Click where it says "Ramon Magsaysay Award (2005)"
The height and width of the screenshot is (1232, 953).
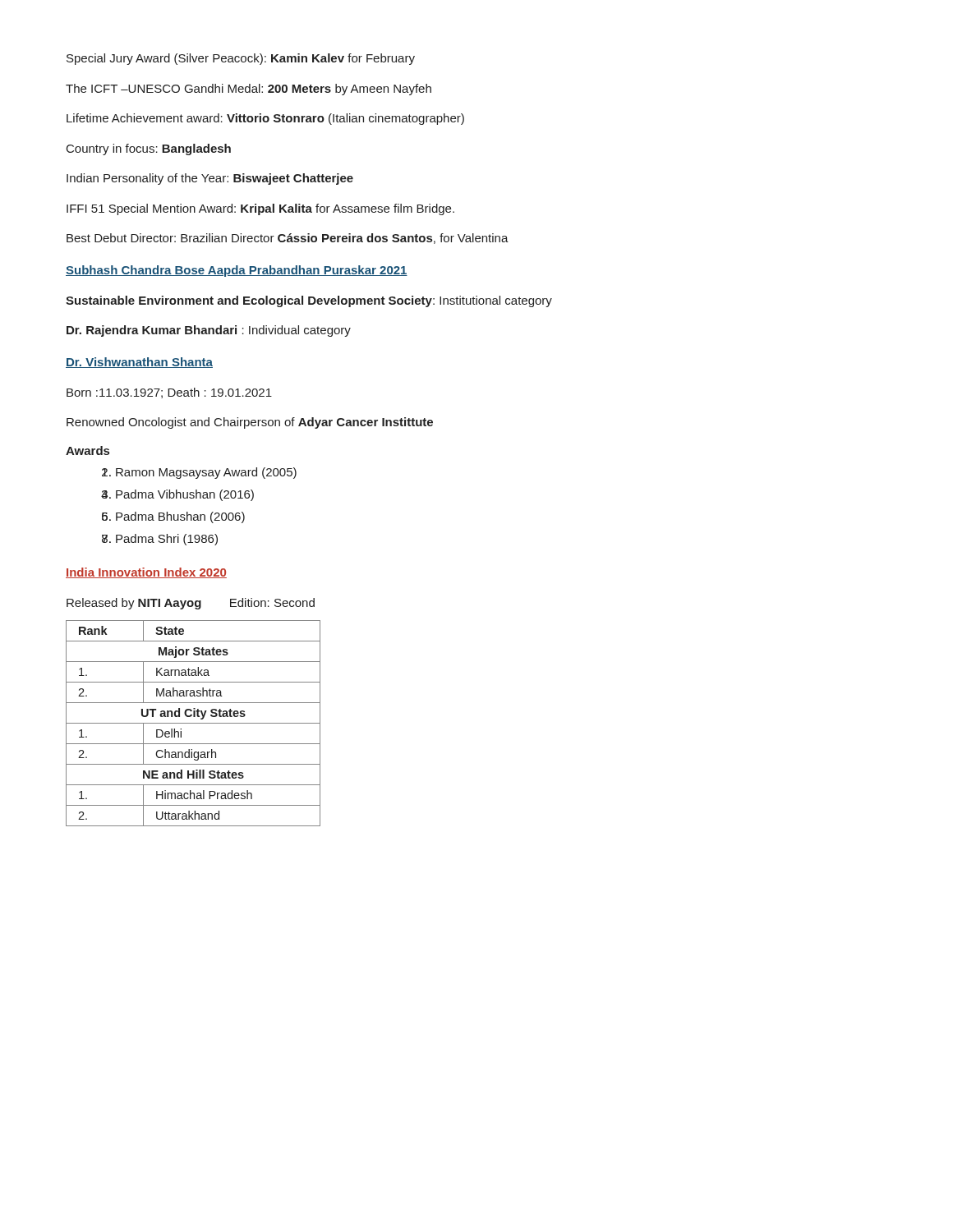[x=206, y=473]
